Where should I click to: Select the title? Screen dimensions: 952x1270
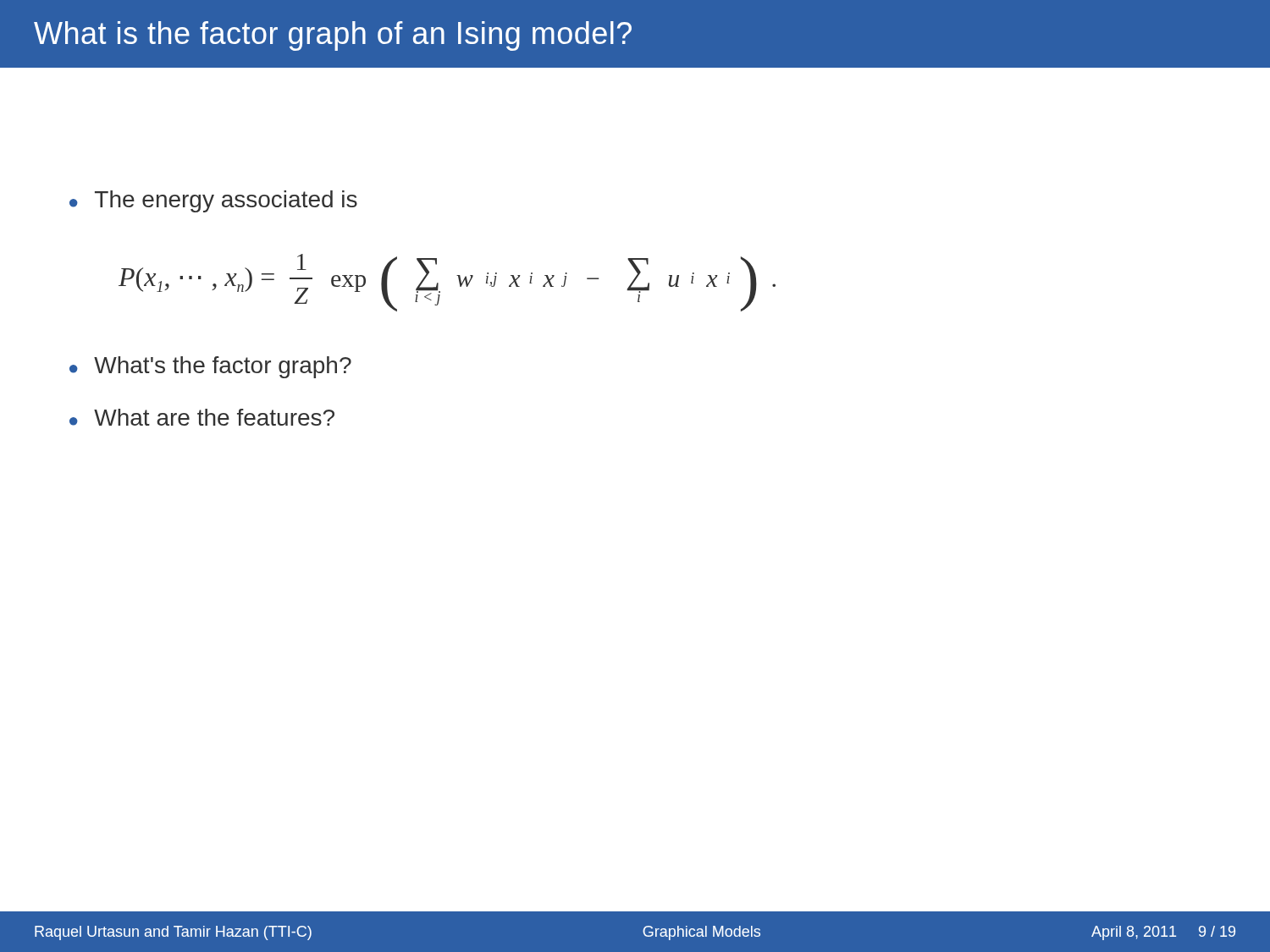point(334,34)
